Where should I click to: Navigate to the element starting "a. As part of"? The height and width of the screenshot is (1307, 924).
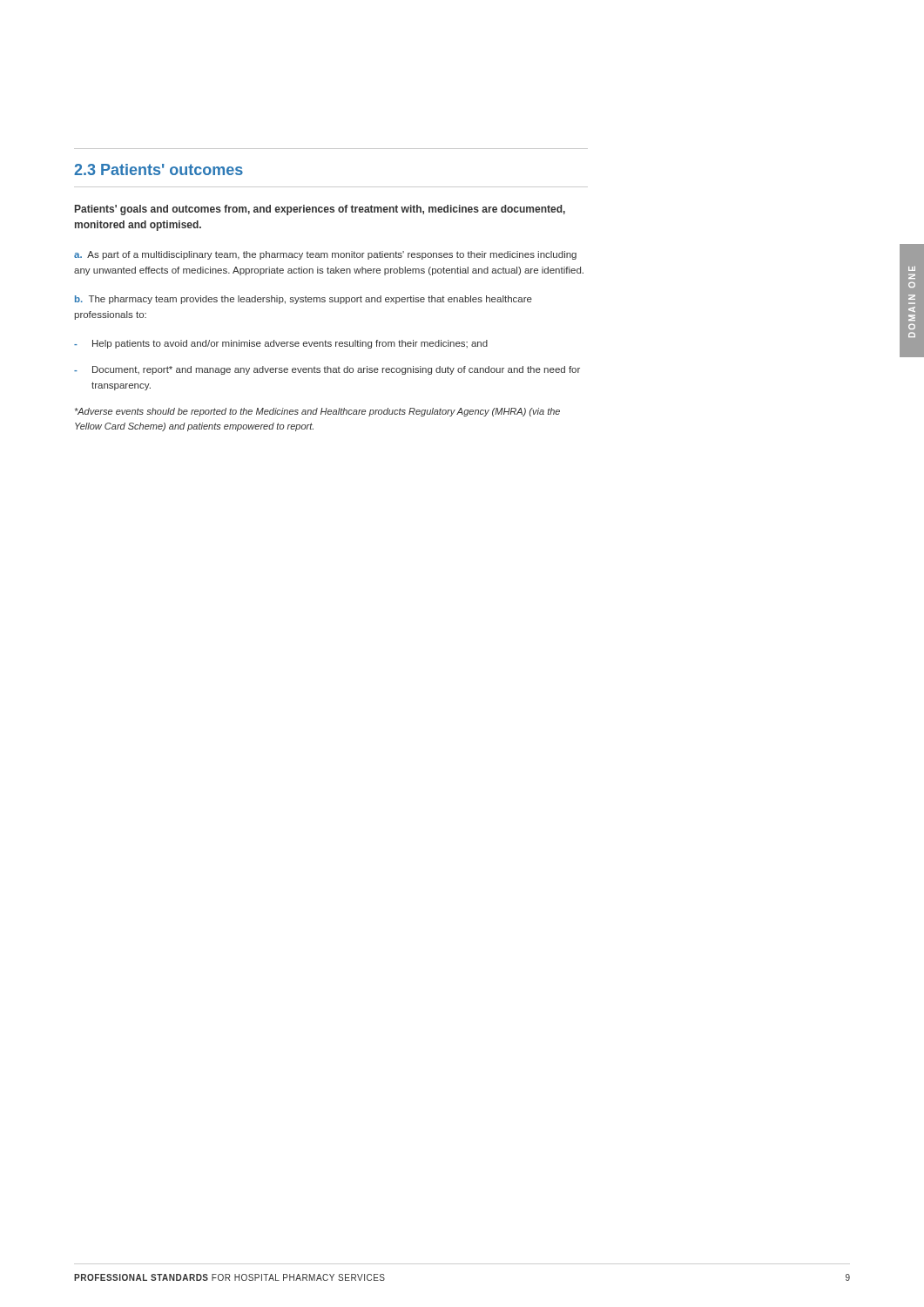pyautogui.click(x=329, y=262)
